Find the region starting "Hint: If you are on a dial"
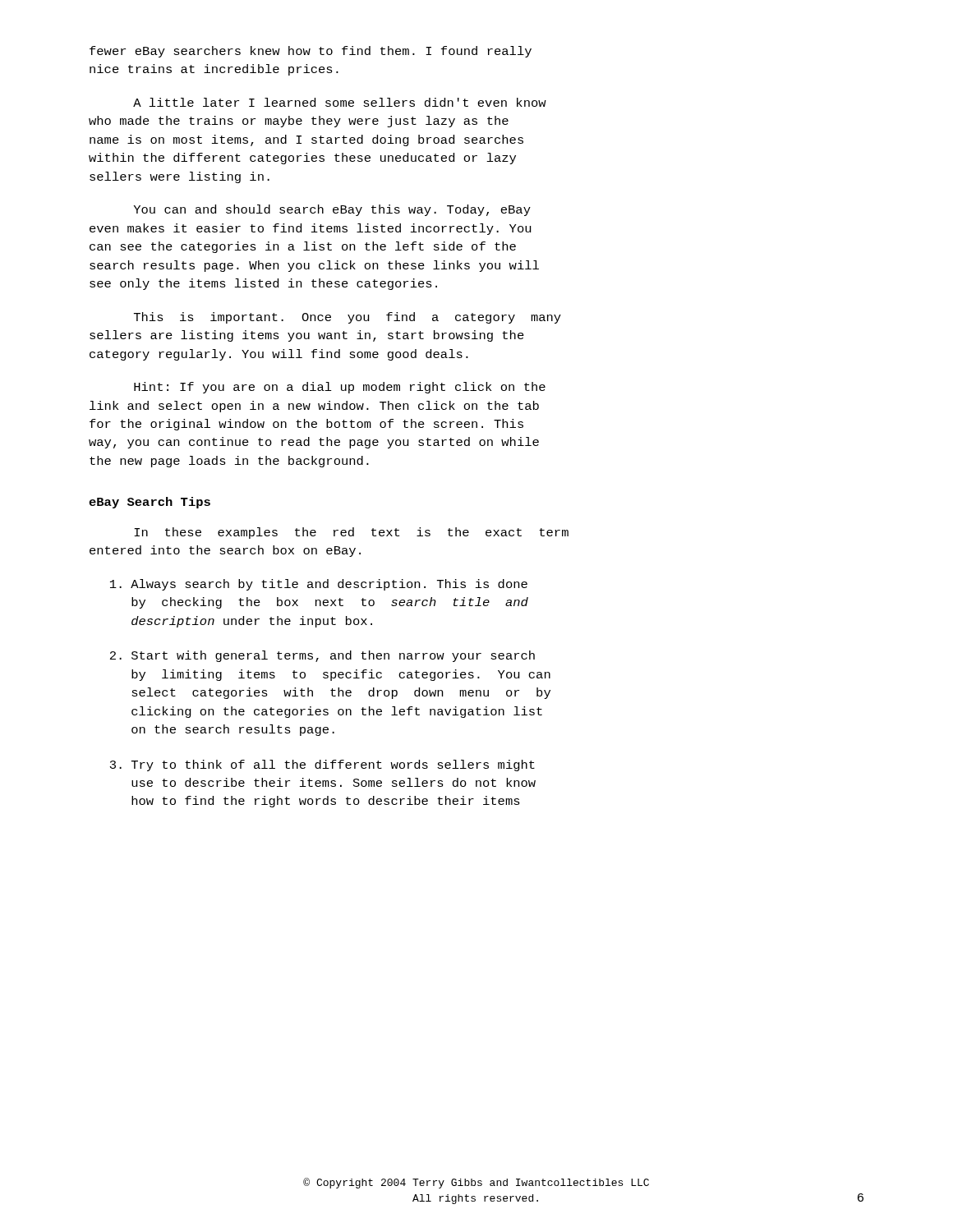The height and width of the screenshot is (1232, 953). pos(317,425)
